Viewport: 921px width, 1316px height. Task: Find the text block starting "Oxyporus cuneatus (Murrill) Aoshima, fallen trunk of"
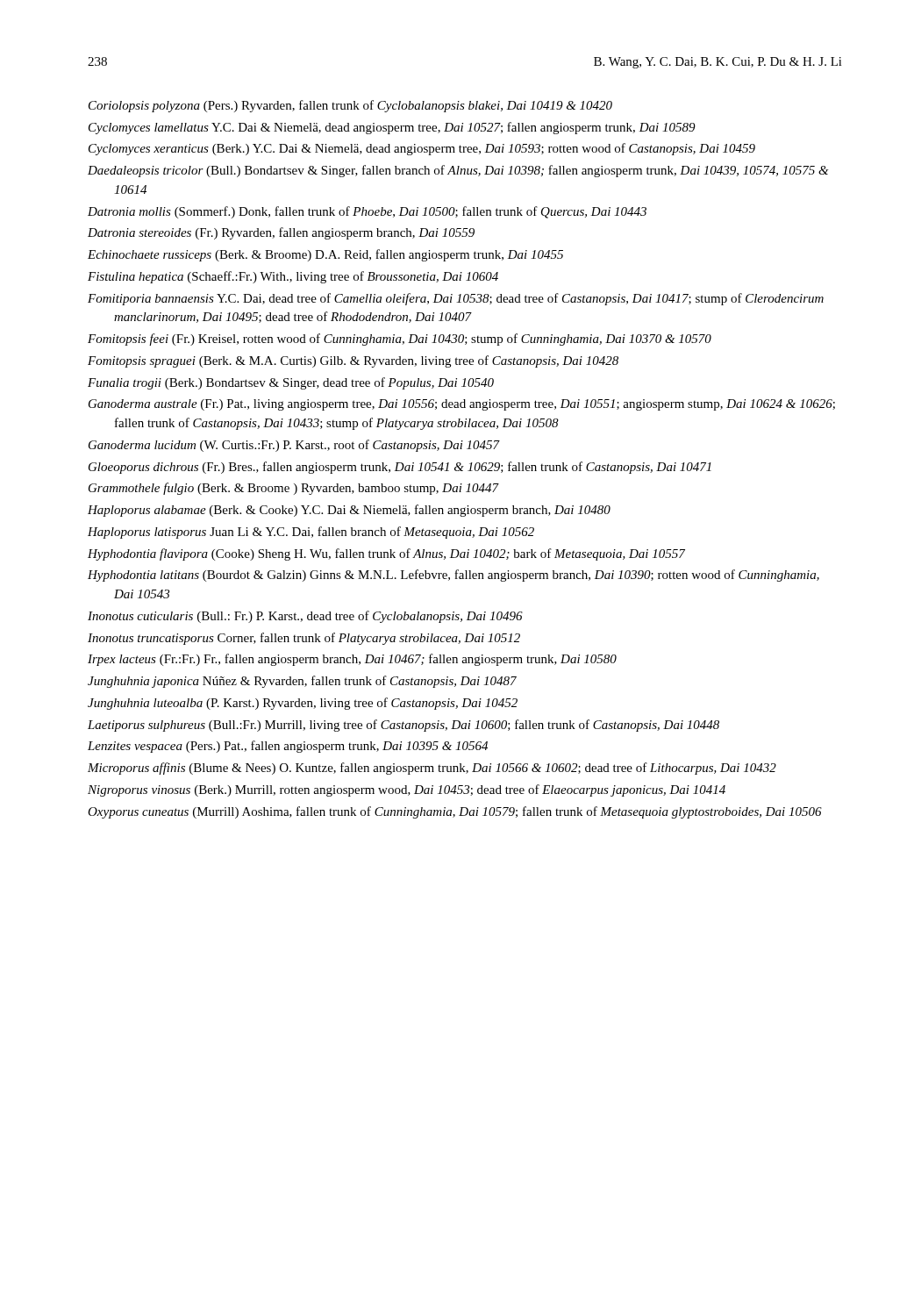(x=455, y=811)
